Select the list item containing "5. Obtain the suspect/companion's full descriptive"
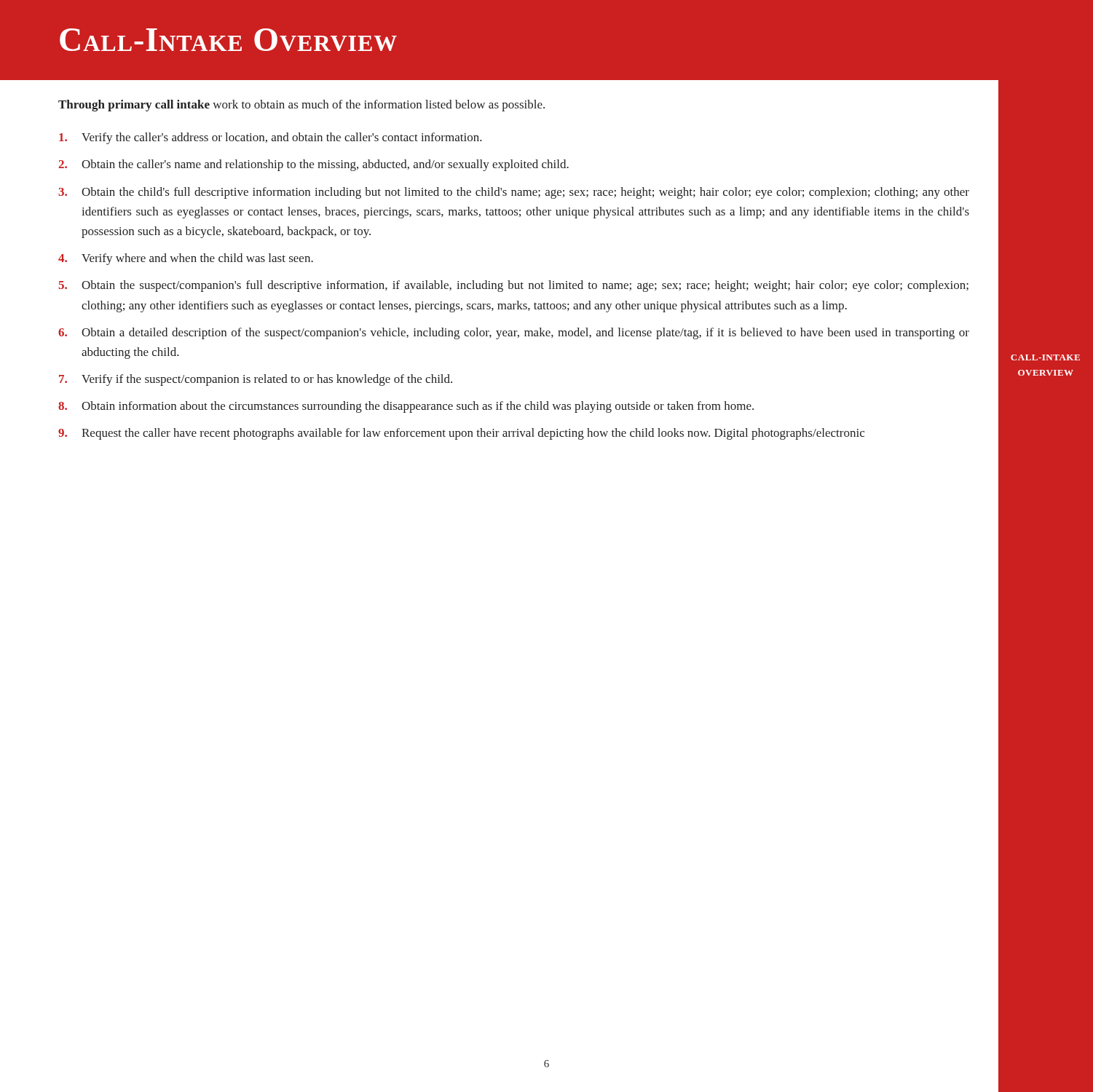This screenshot has height=1092, width=1093. click(x=514, y=295)
